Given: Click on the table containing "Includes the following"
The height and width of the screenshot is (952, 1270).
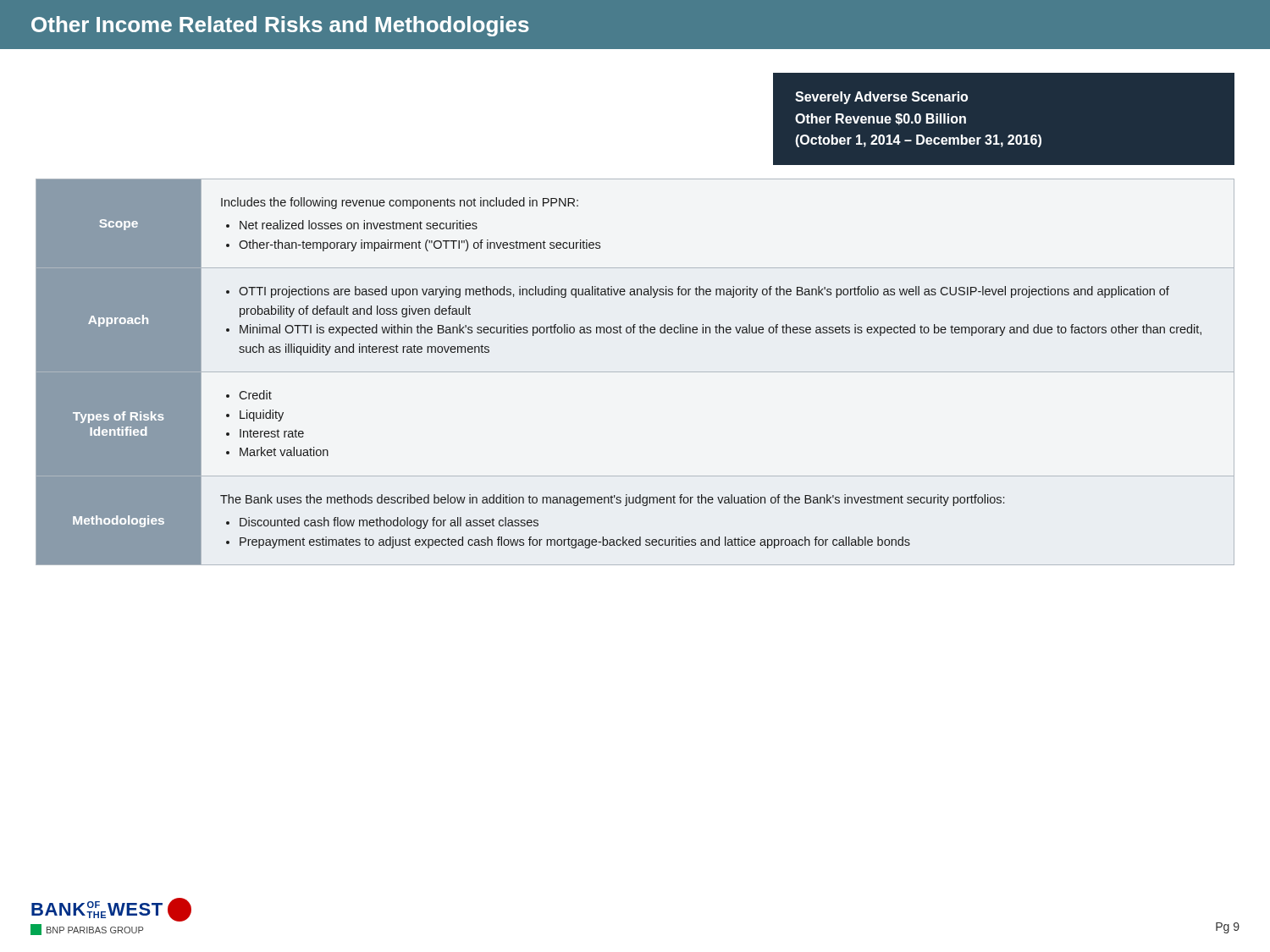Looking at the screenshot, I should coord(635,369).
